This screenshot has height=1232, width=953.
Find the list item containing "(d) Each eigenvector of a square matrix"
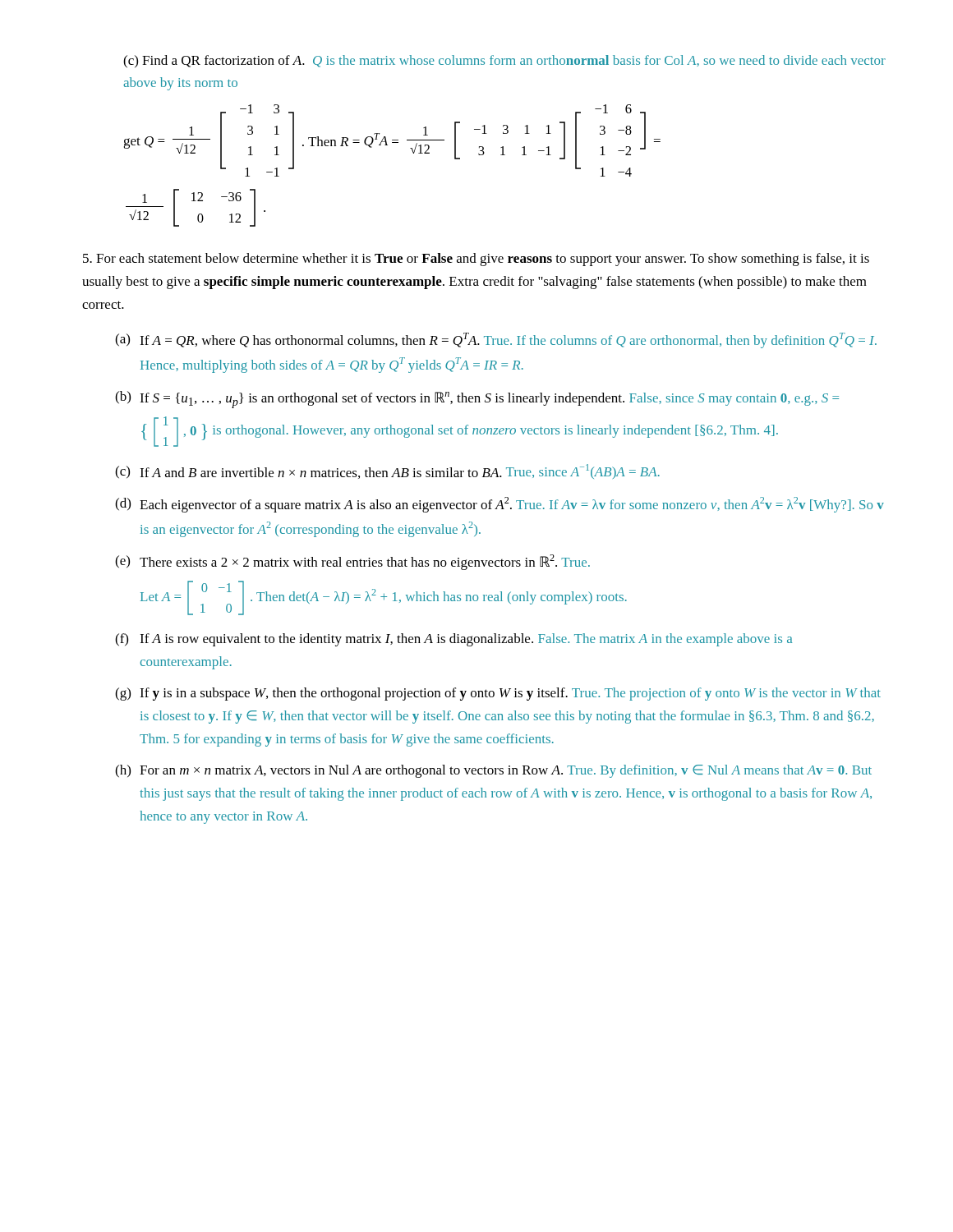pos(501,517)
